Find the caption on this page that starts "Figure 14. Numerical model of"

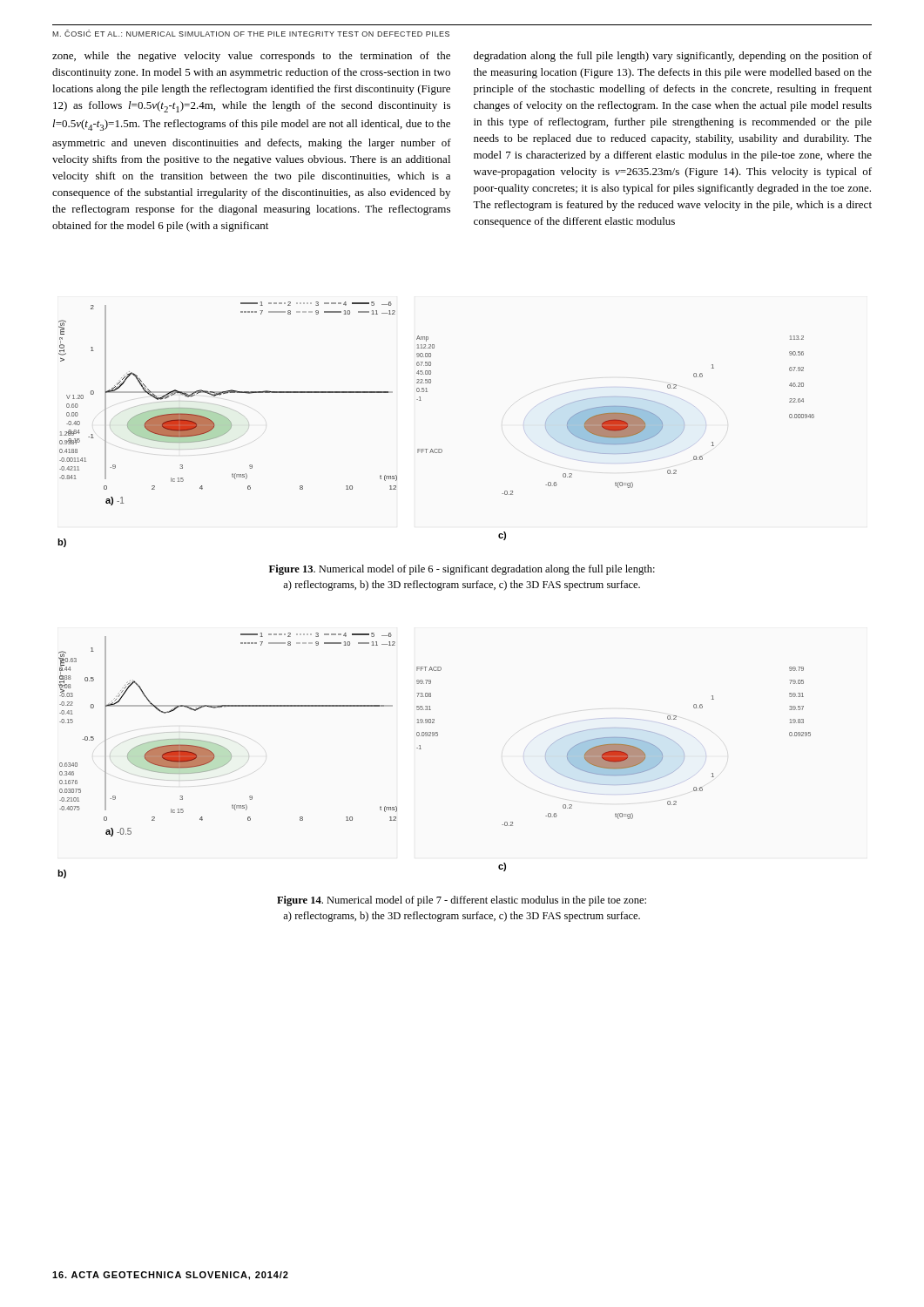coord(462,908)
